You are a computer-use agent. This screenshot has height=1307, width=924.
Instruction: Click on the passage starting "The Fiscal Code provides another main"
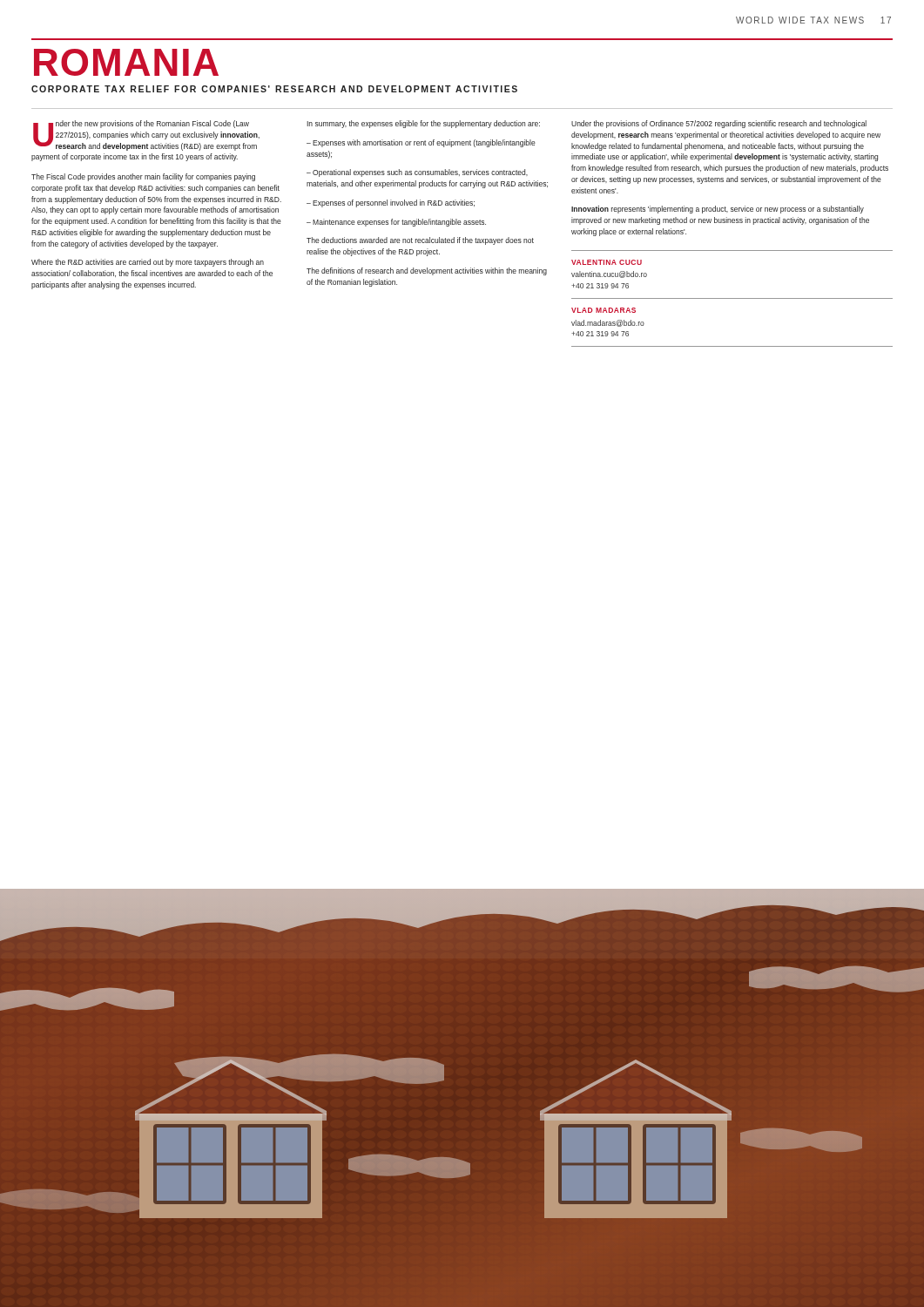[x=158, y=210]
